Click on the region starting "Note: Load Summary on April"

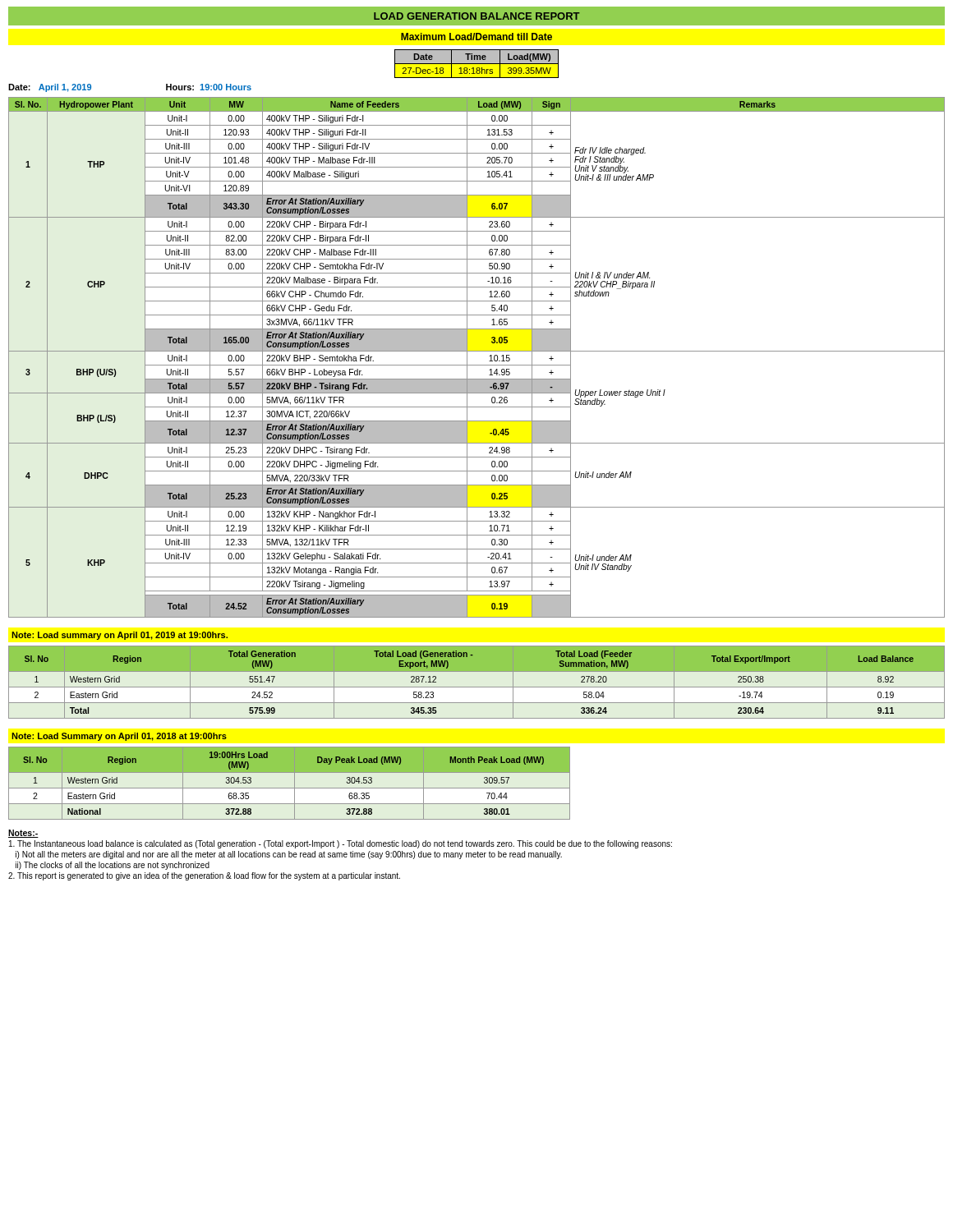(x=476, y=736)
